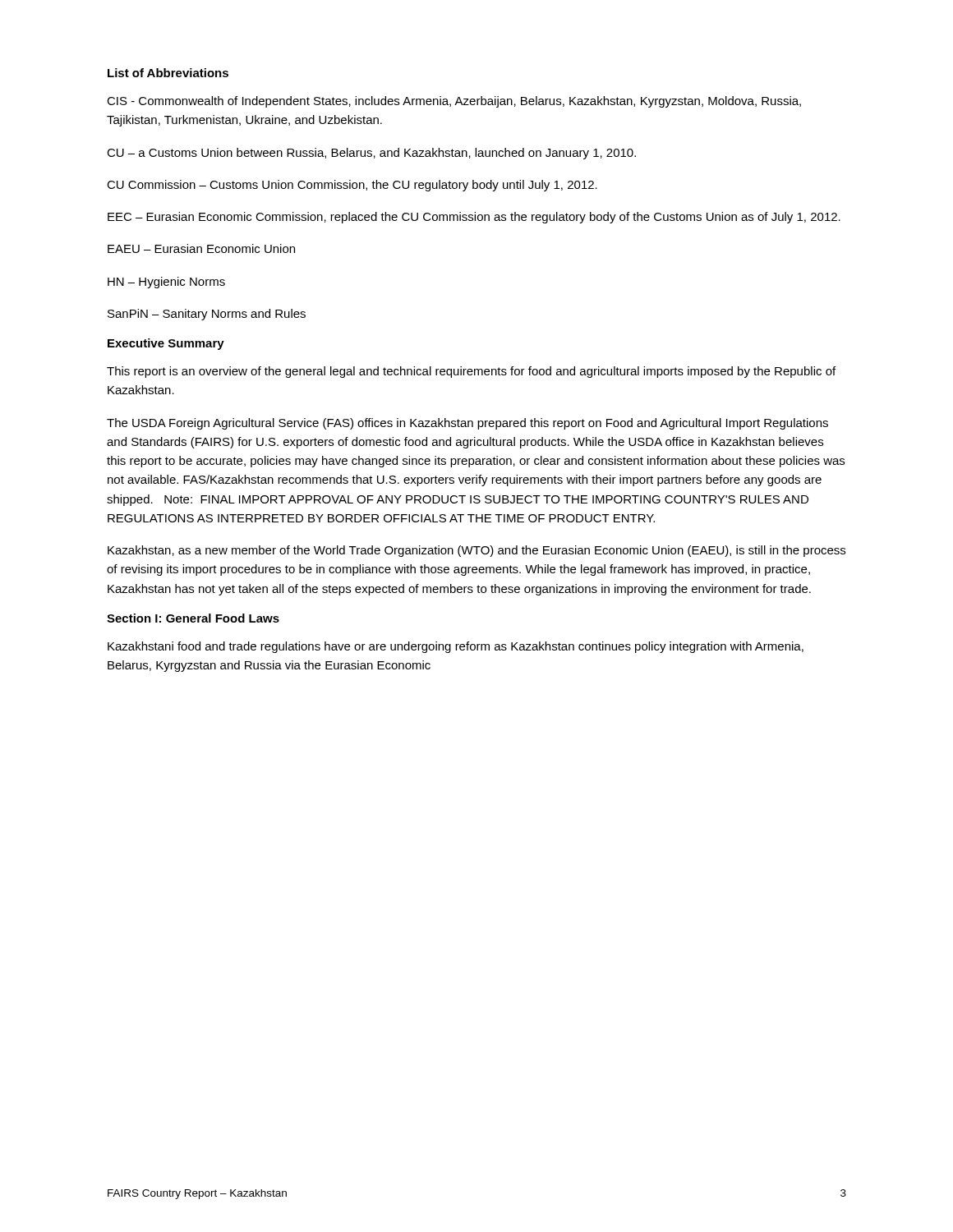Find the text block containing "CU Commission – Customs Union"

[x=352, y=184]
